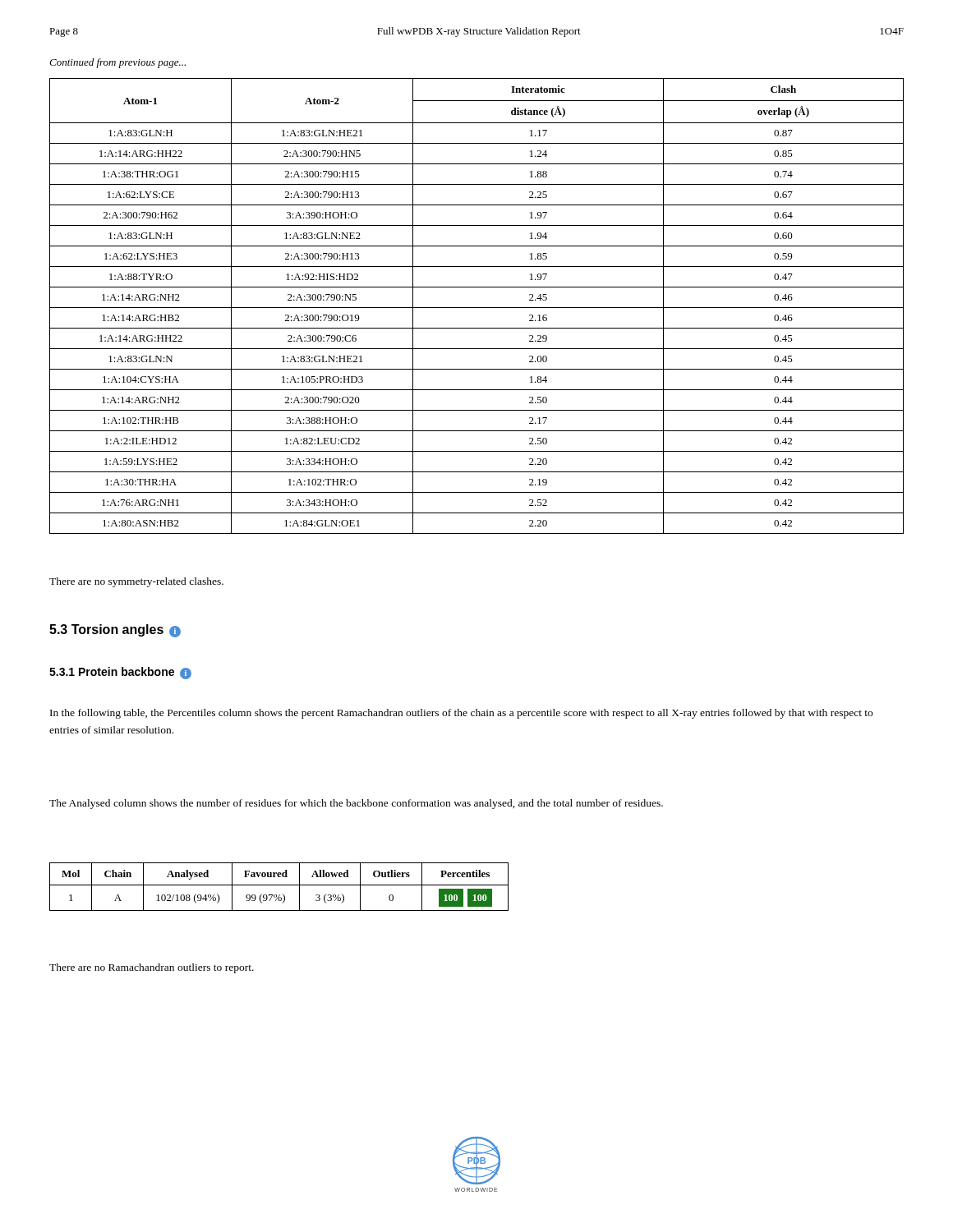
Task: Click on the region starting "Continued from previous"
Action: [118, 62]
